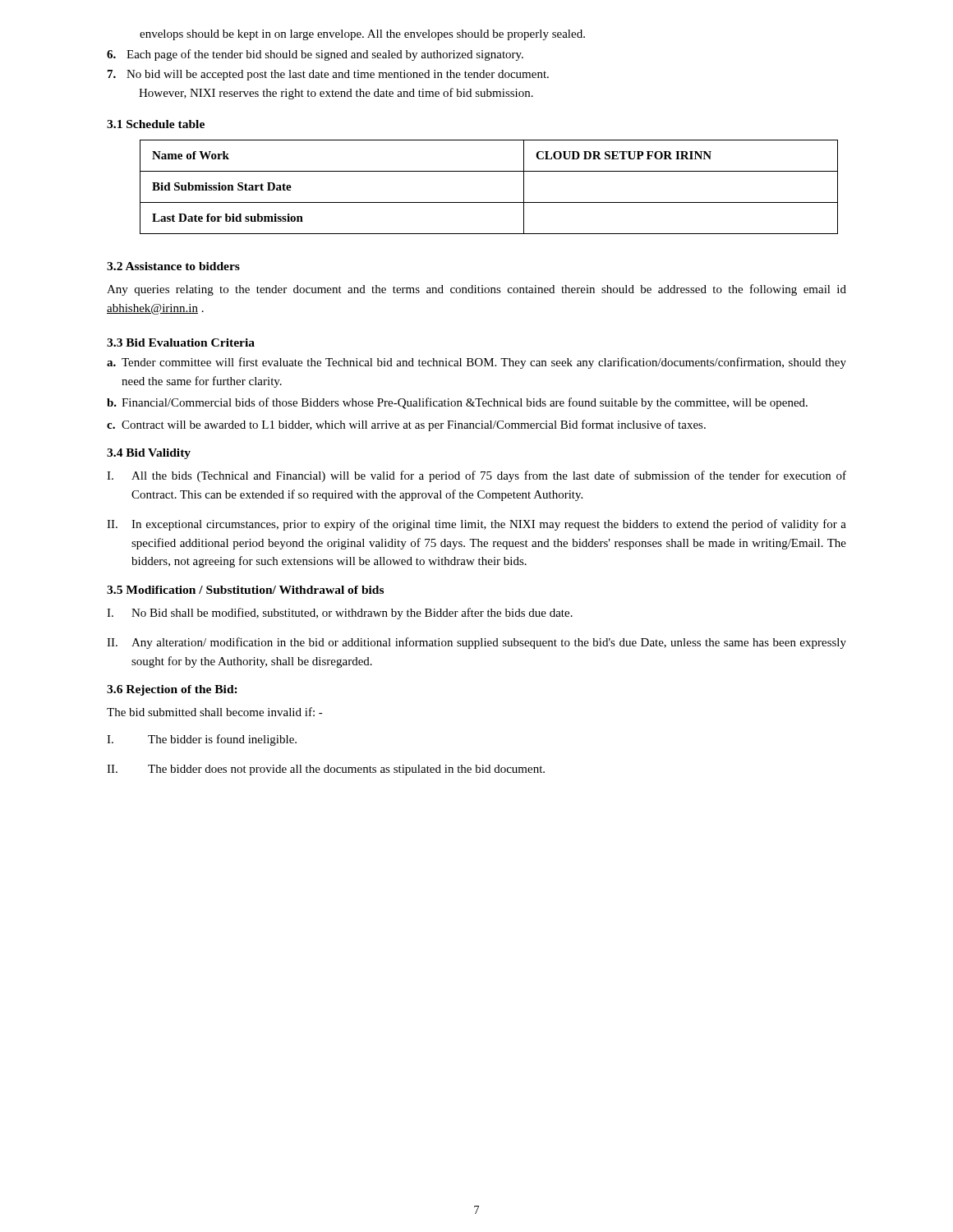Find a table
The width and height of the screenshot is (953, 1232).
tap(489, 187)
